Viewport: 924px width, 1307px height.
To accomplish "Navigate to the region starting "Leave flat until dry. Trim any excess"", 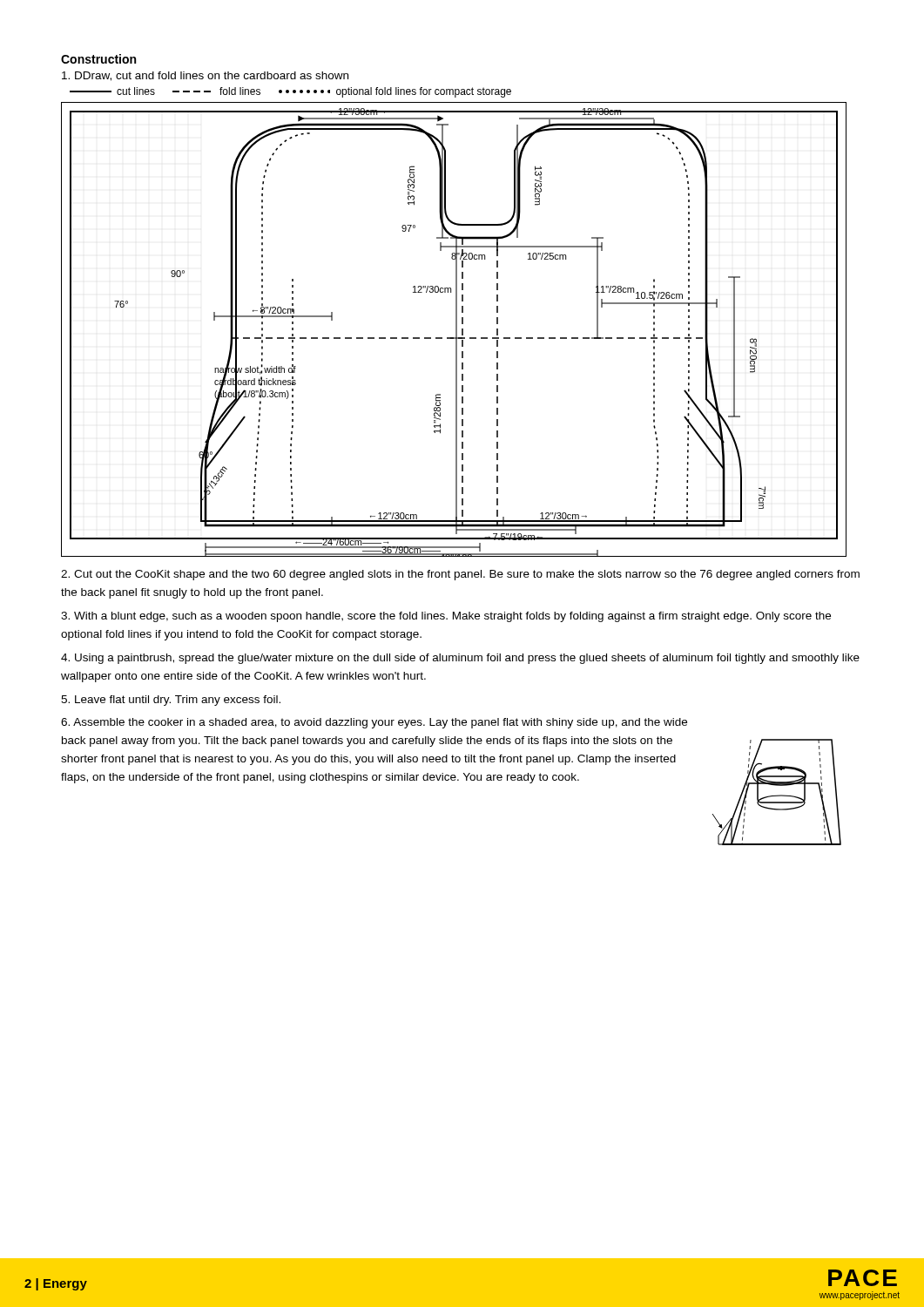I will (171, 699).
